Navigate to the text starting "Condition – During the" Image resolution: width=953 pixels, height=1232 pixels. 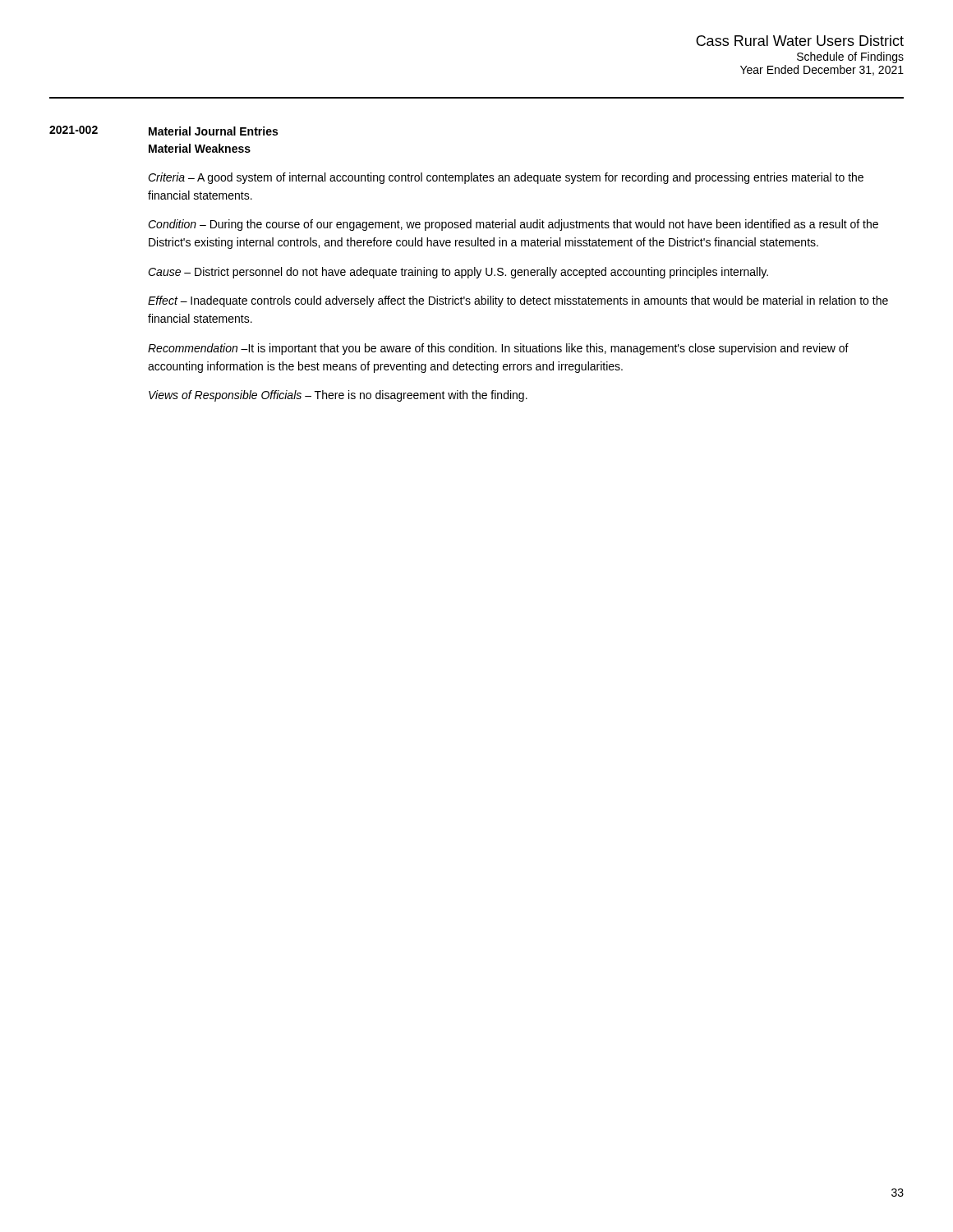point(513,233)
